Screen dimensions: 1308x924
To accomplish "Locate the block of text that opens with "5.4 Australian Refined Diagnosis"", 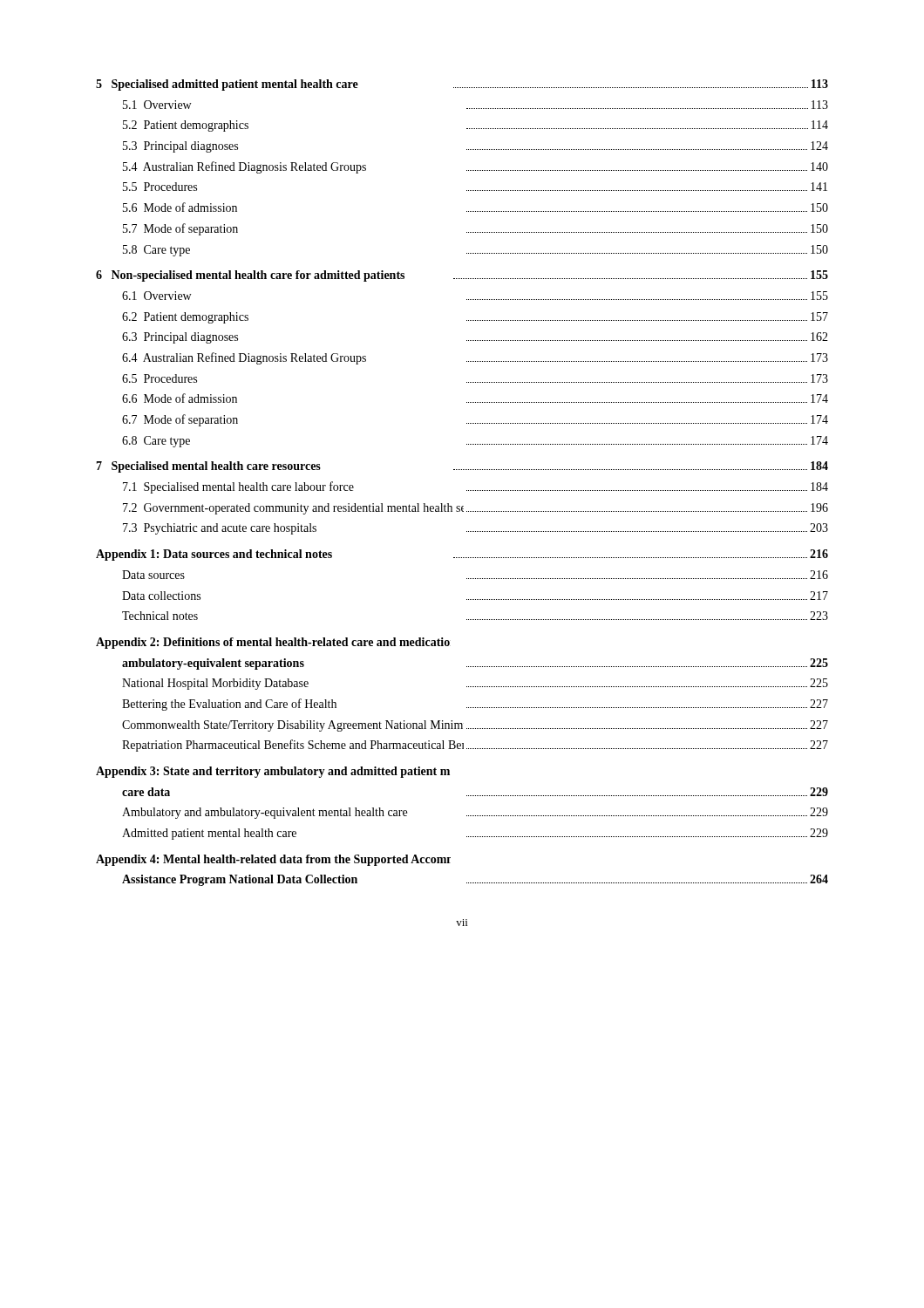I will pyautogui.click(x=475, y=167).
